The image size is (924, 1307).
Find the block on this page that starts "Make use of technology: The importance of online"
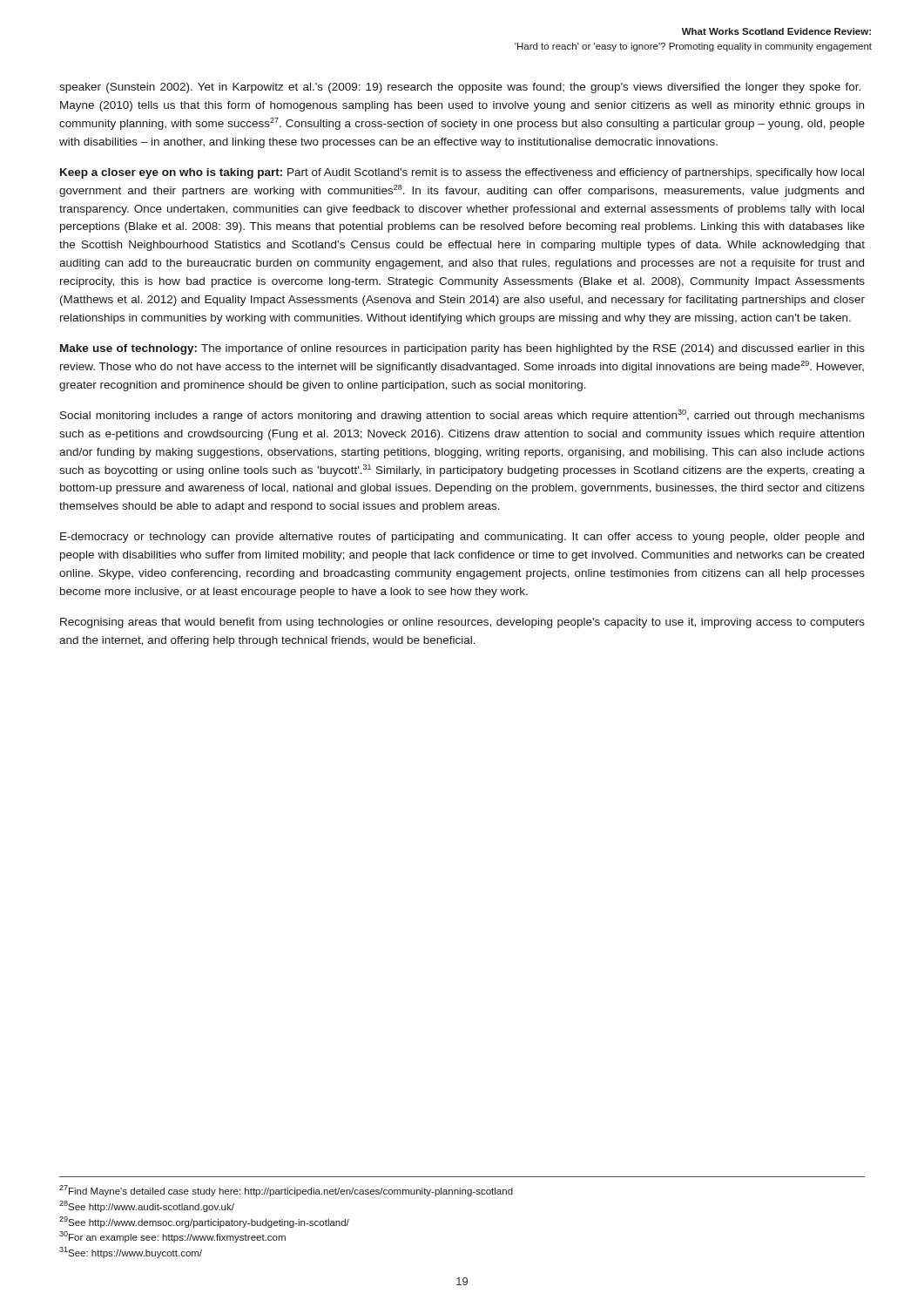(x=462, y=366)
